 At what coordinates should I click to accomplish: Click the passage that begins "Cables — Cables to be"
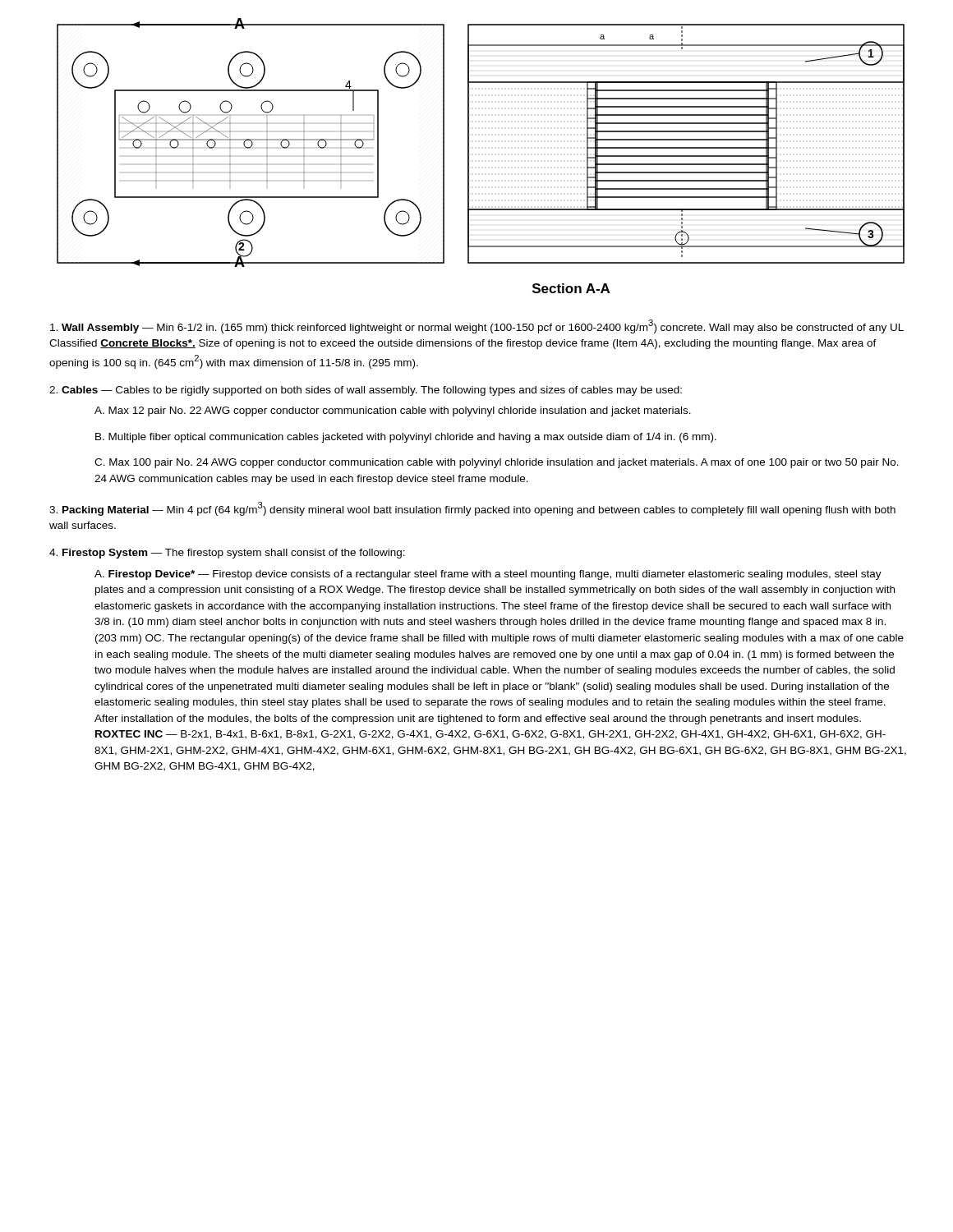pos(366,389)
